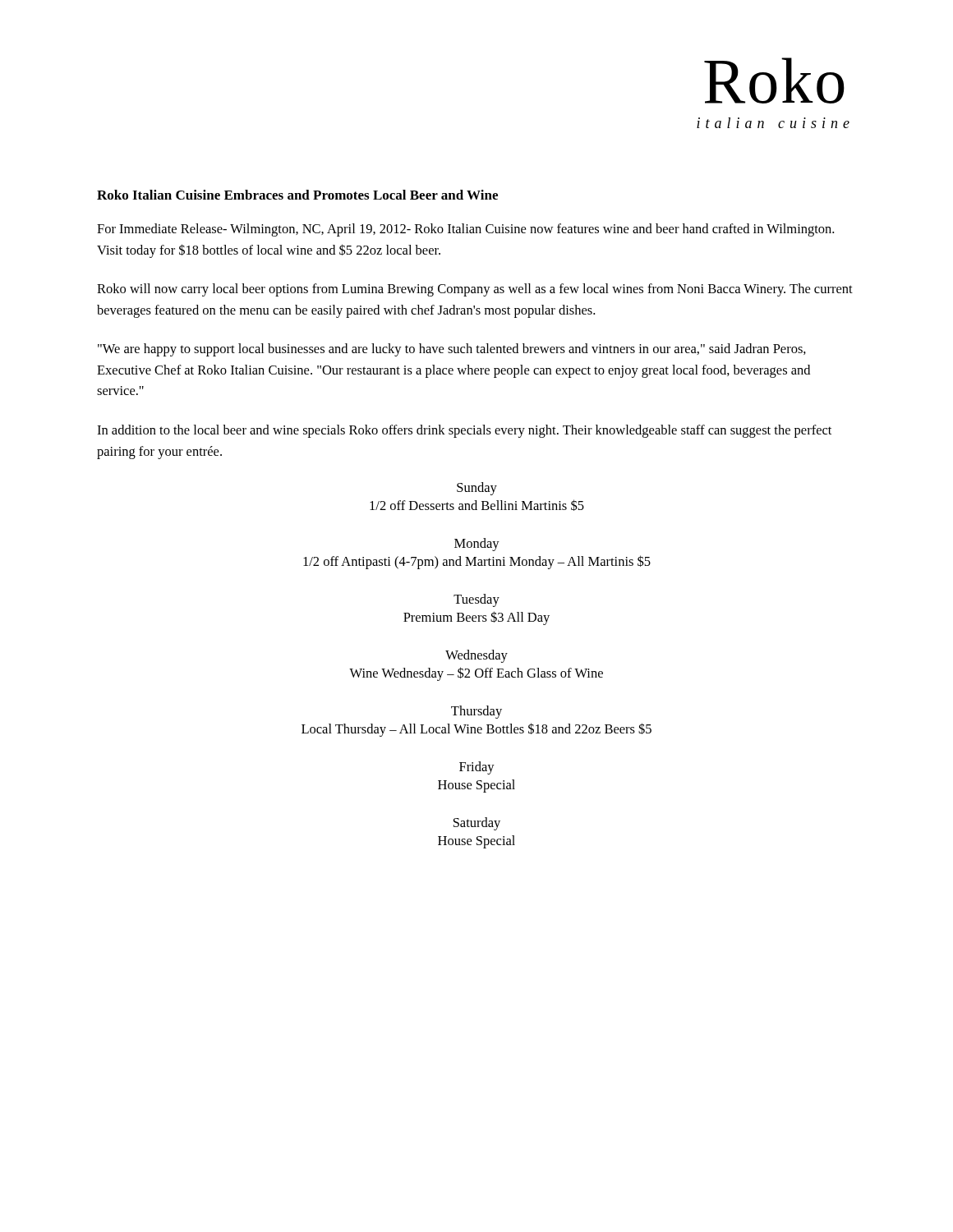This screenshot has height=1232, width=953.
Task: Point to the block beginning "Monday 1/2 off Antipasti (4-7pm)"
Action: point(476,553)
